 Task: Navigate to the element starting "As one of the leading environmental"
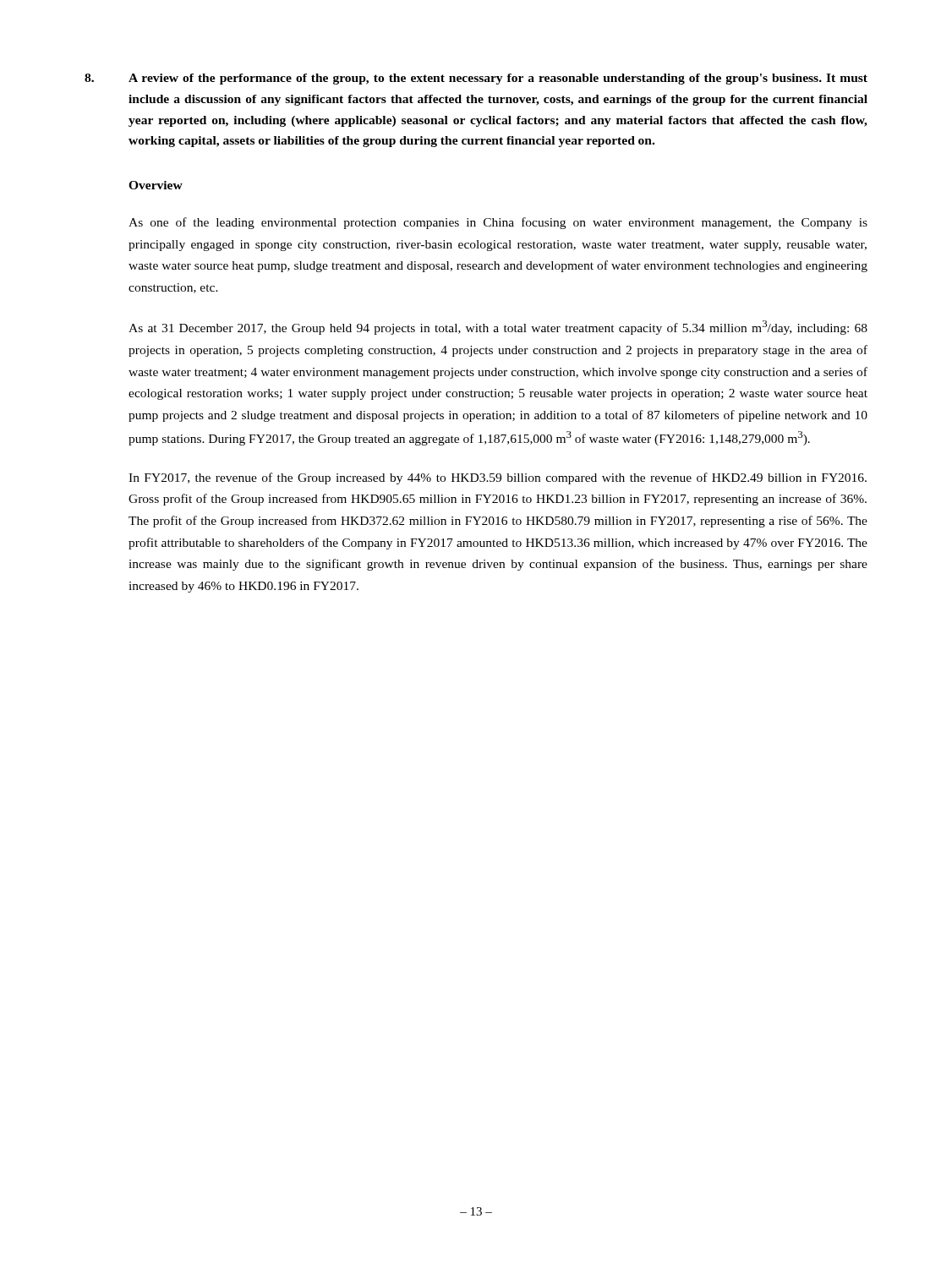point(498,254)
